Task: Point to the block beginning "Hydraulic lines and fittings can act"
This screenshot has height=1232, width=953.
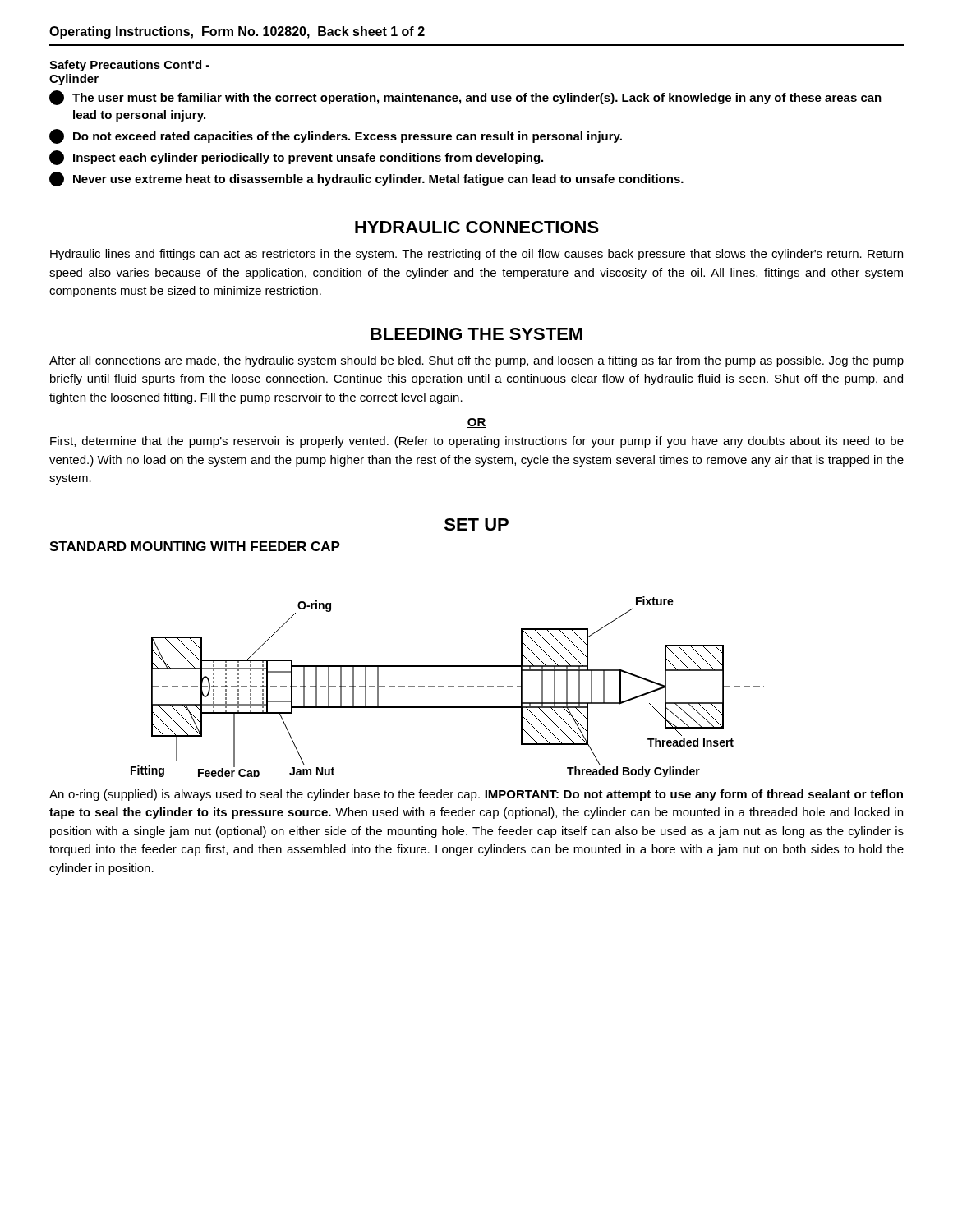Action: [x=476, y=272]
